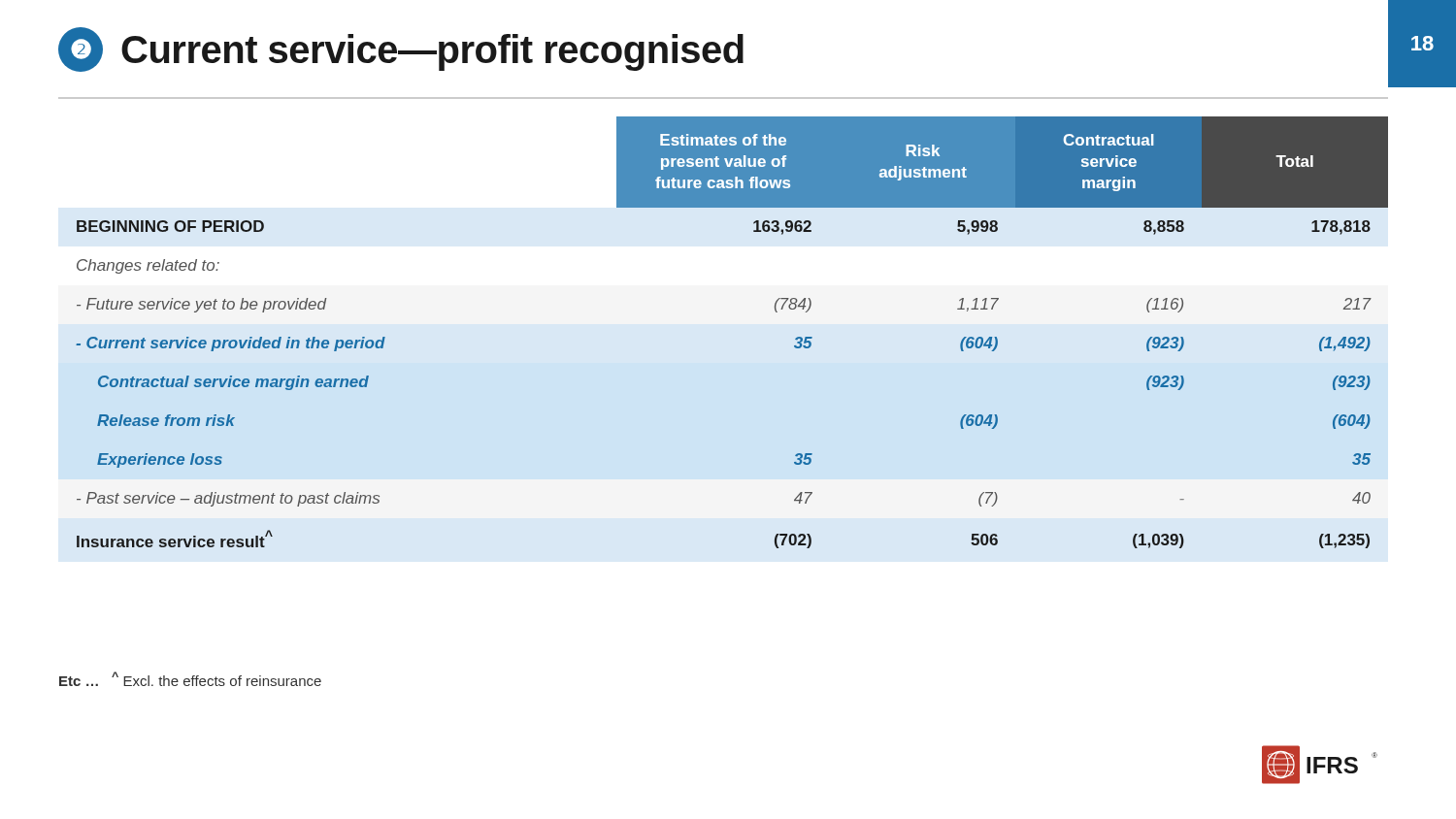Find the block on this page that starts "Etc … ^ Excl."

click(190, 679)
